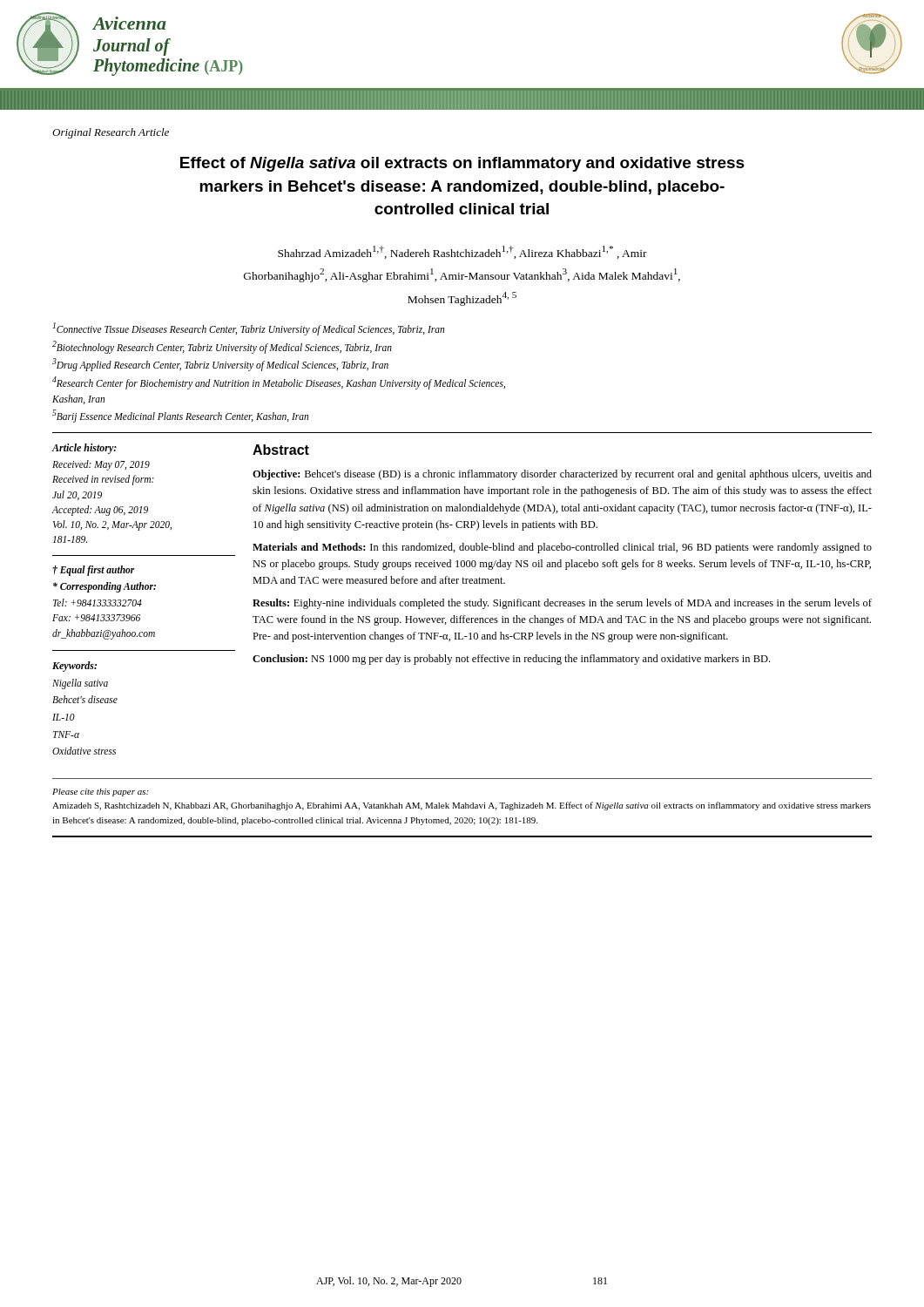Where is the passage that starts "Please cite this paper as: Amizadeh"?

[x=462, y=805]
